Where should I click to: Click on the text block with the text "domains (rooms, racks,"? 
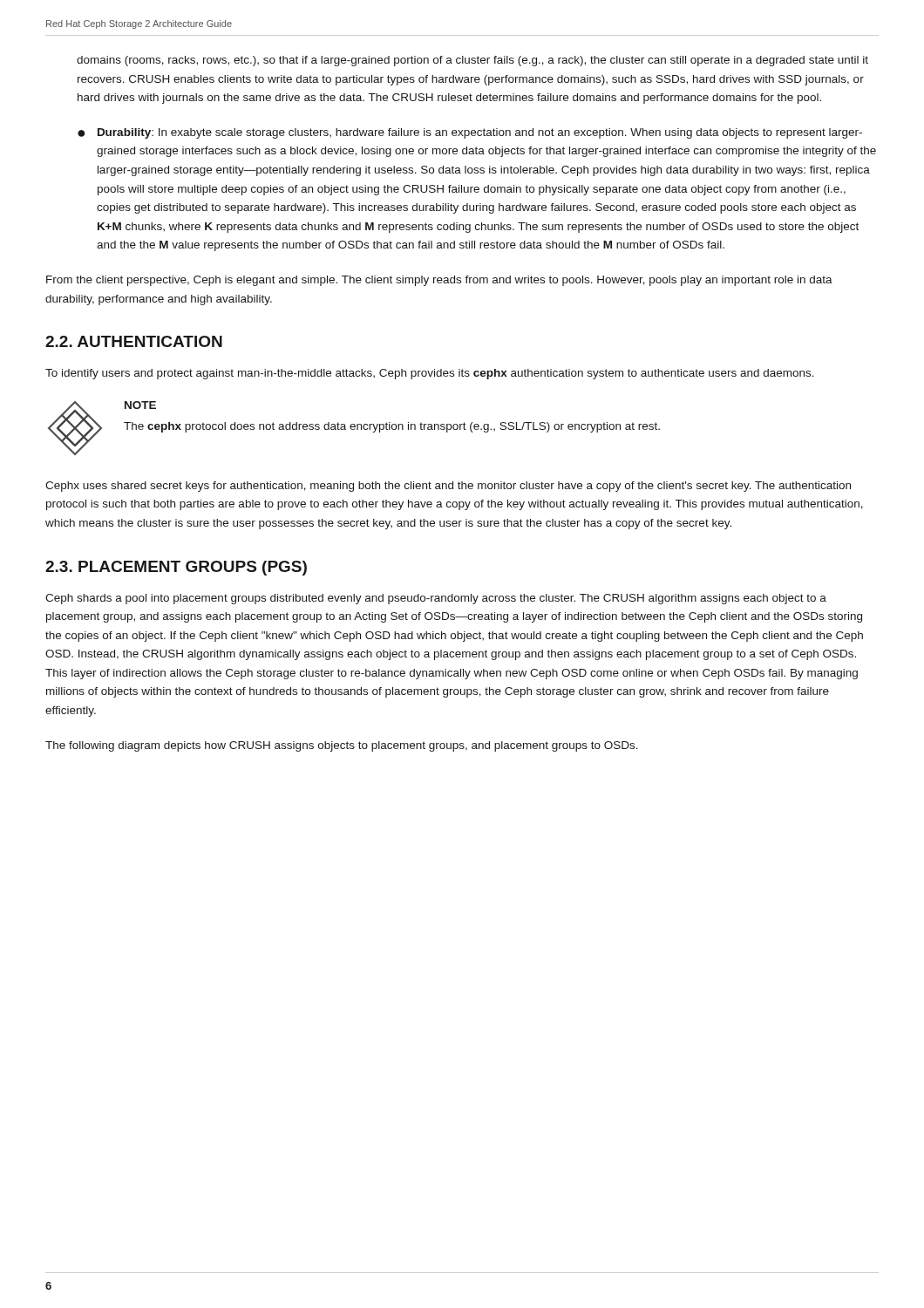(x=472, y=79)
